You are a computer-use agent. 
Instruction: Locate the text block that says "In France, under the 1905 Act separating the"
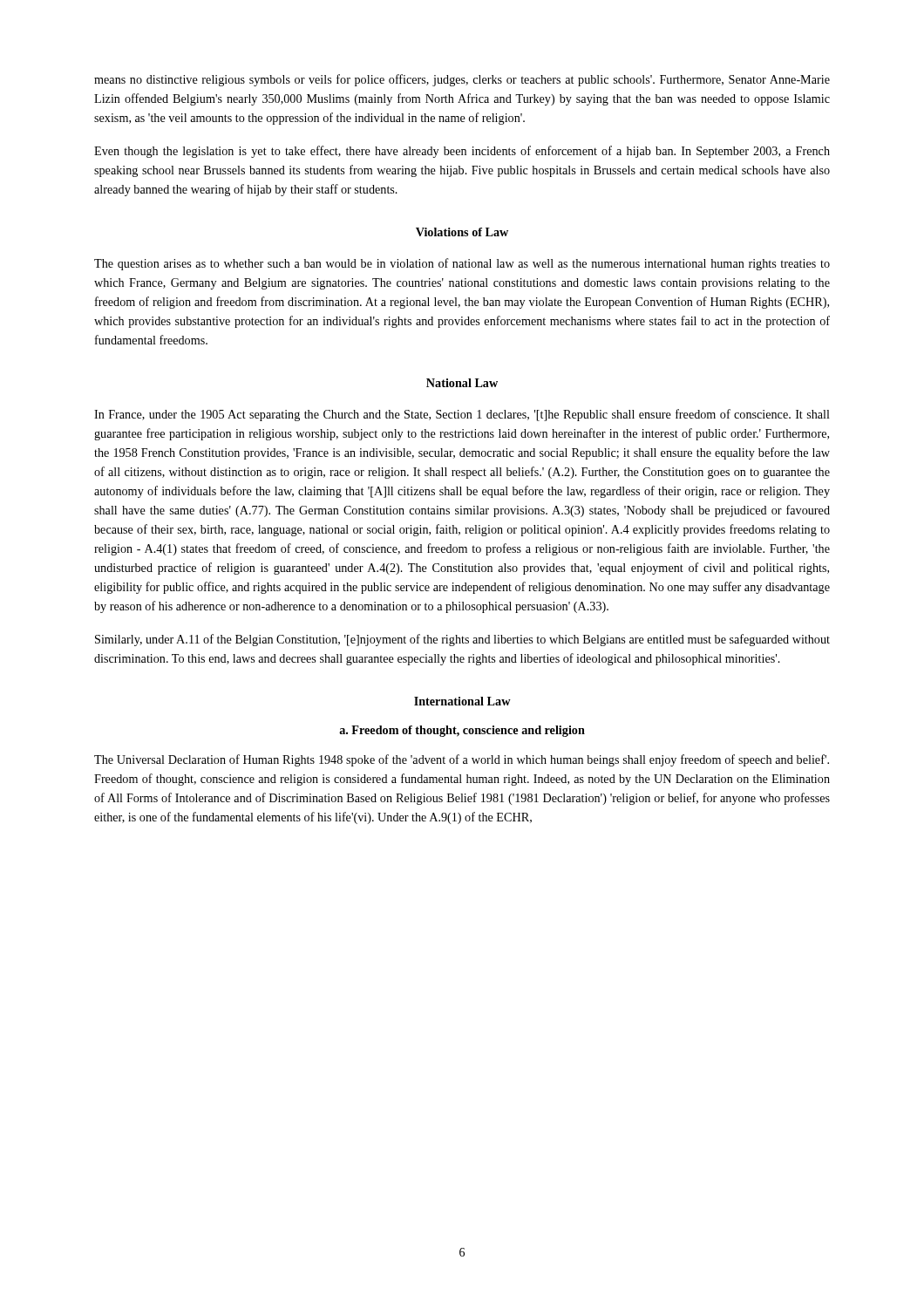click(462, 510)
